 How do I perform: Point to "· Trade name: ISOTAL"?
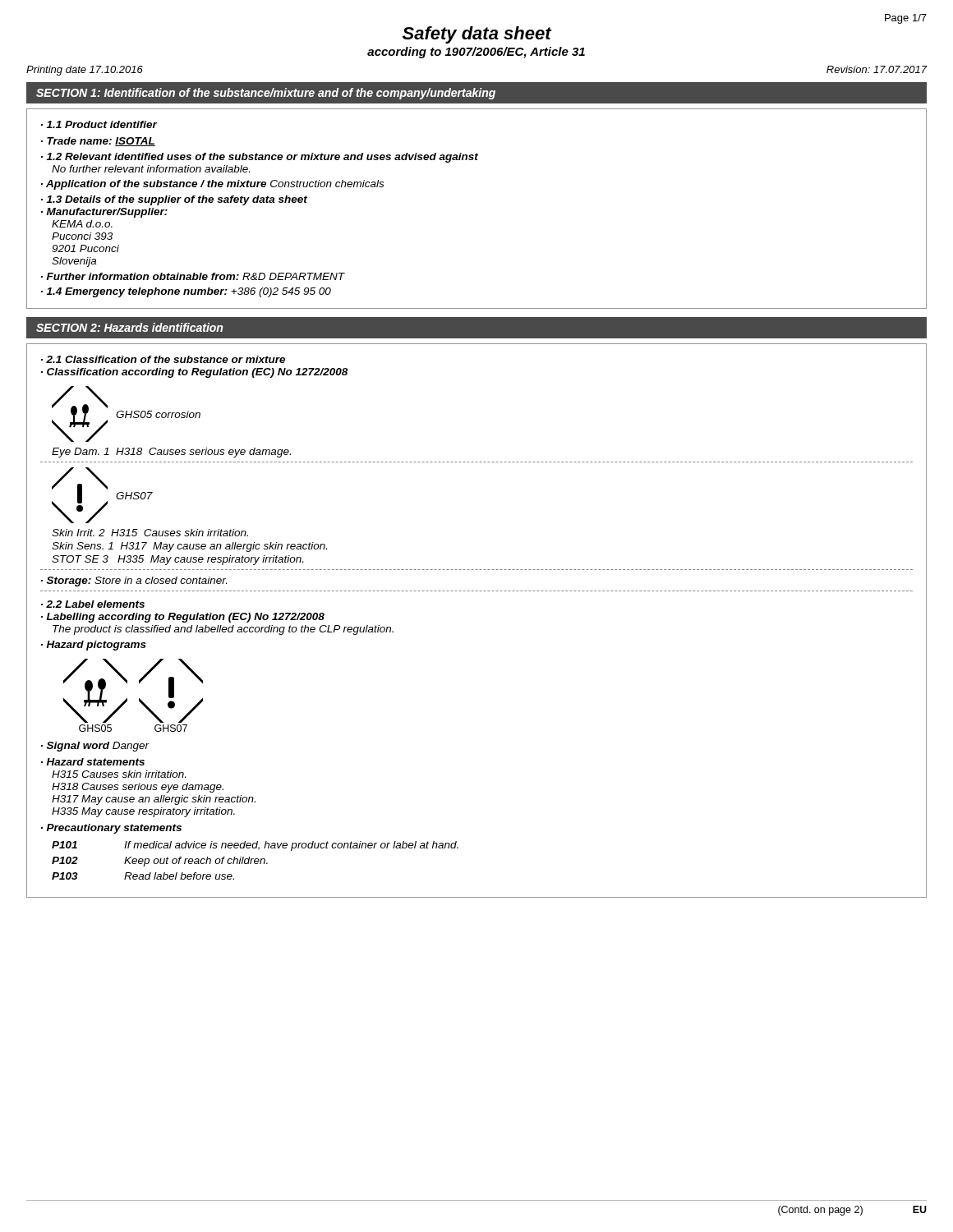tap(98, 141)
